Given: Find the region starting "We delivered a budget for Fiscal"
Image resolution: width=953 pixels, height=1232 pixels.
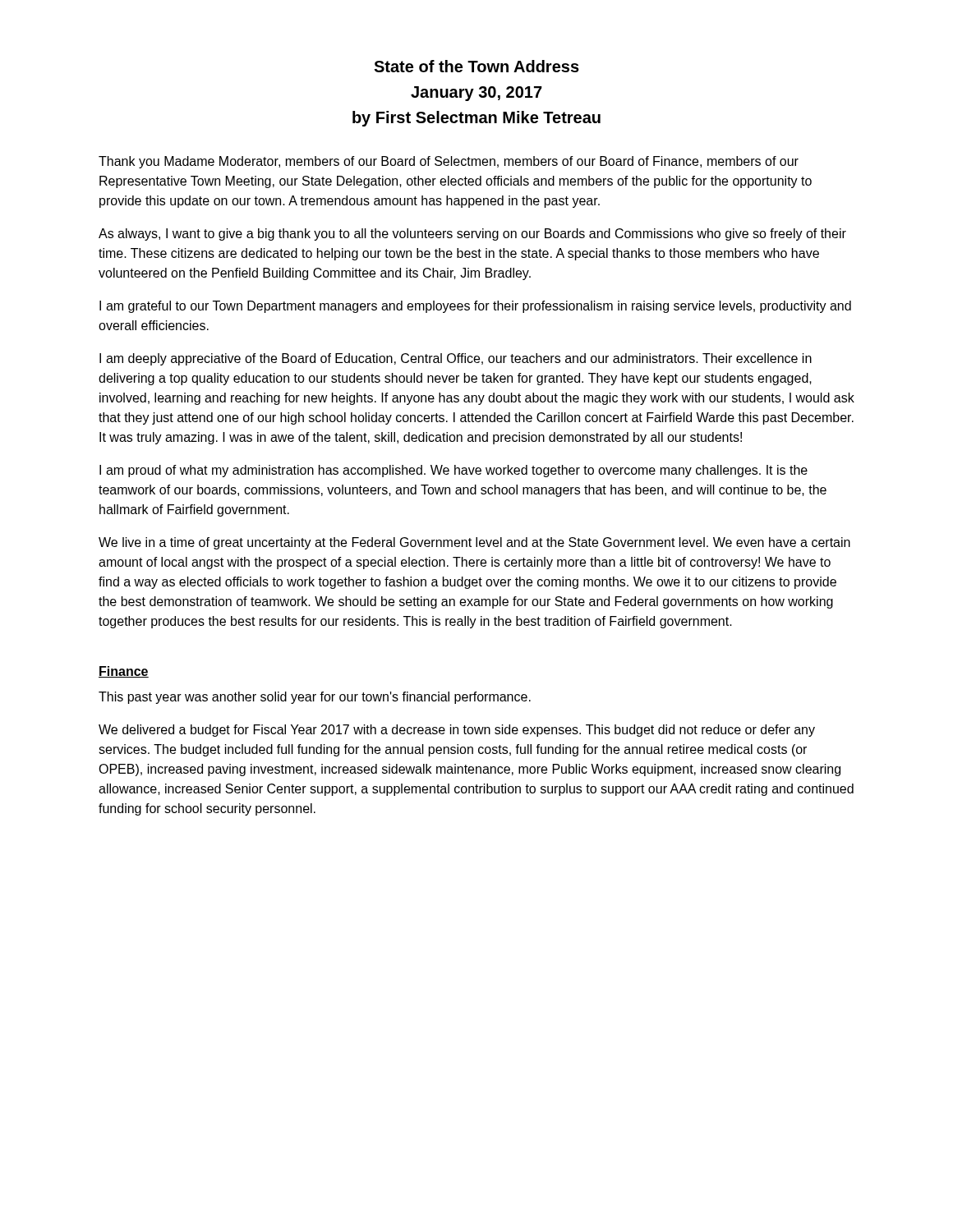Looking at the screenshot, I should pos(476,769).
